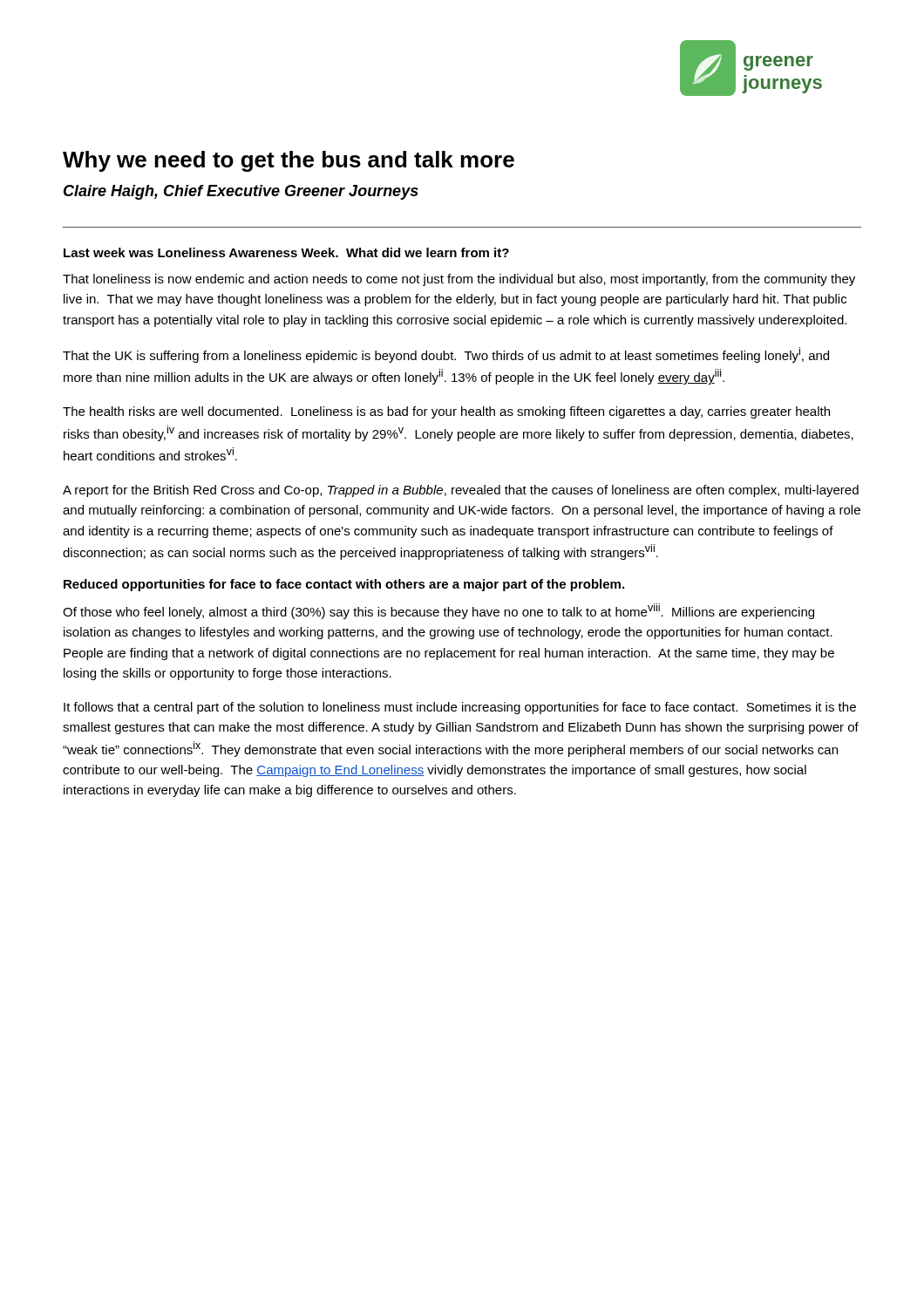Image resolution: width=924 pixels, height=1308 pixels.
Task: Find the block on this page that starts "It follows that a central part of"
Action: 462,748
